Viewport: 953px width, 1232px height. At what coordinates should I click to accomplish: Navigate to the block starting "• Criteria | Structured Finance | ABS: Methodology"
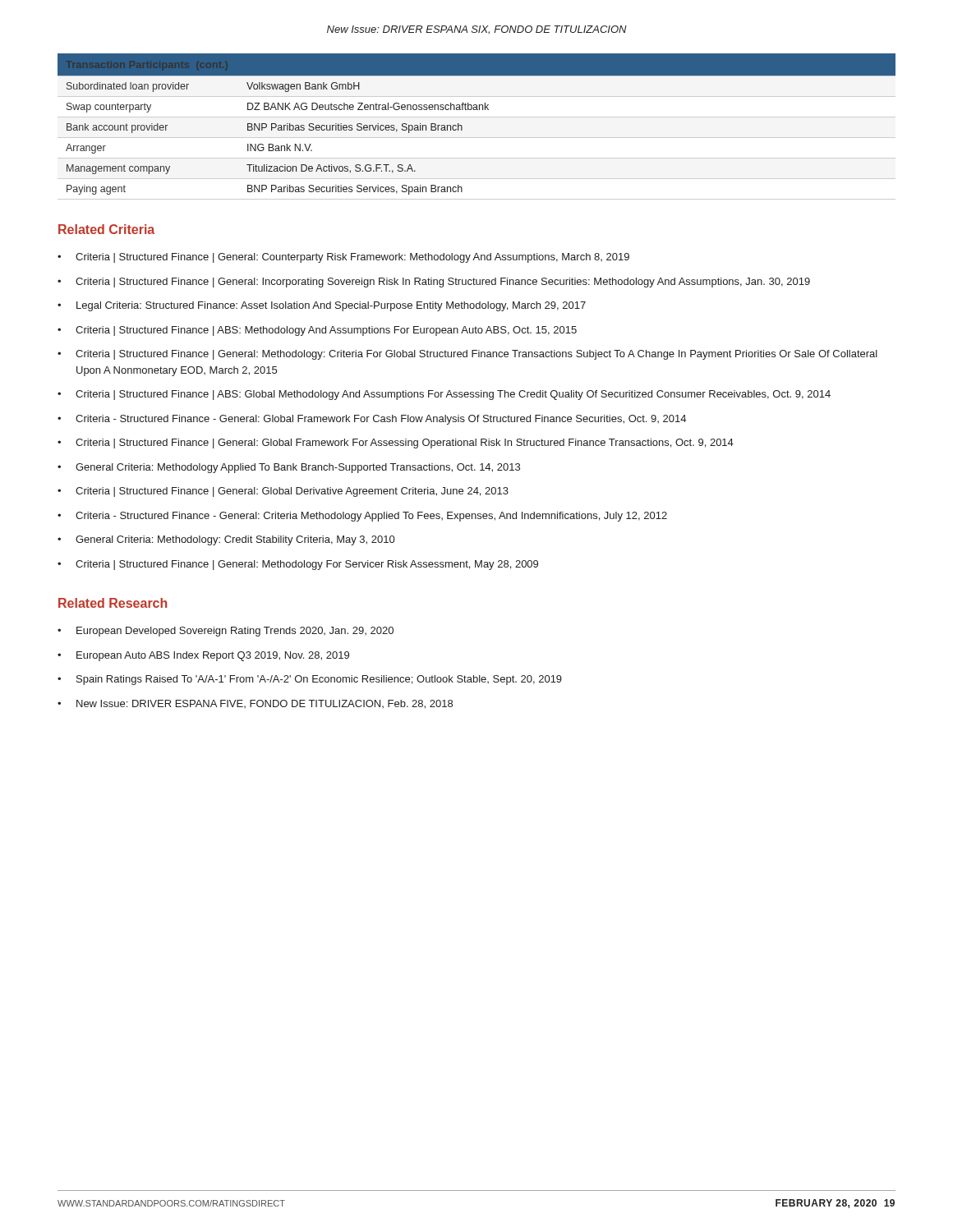[476, 330]
